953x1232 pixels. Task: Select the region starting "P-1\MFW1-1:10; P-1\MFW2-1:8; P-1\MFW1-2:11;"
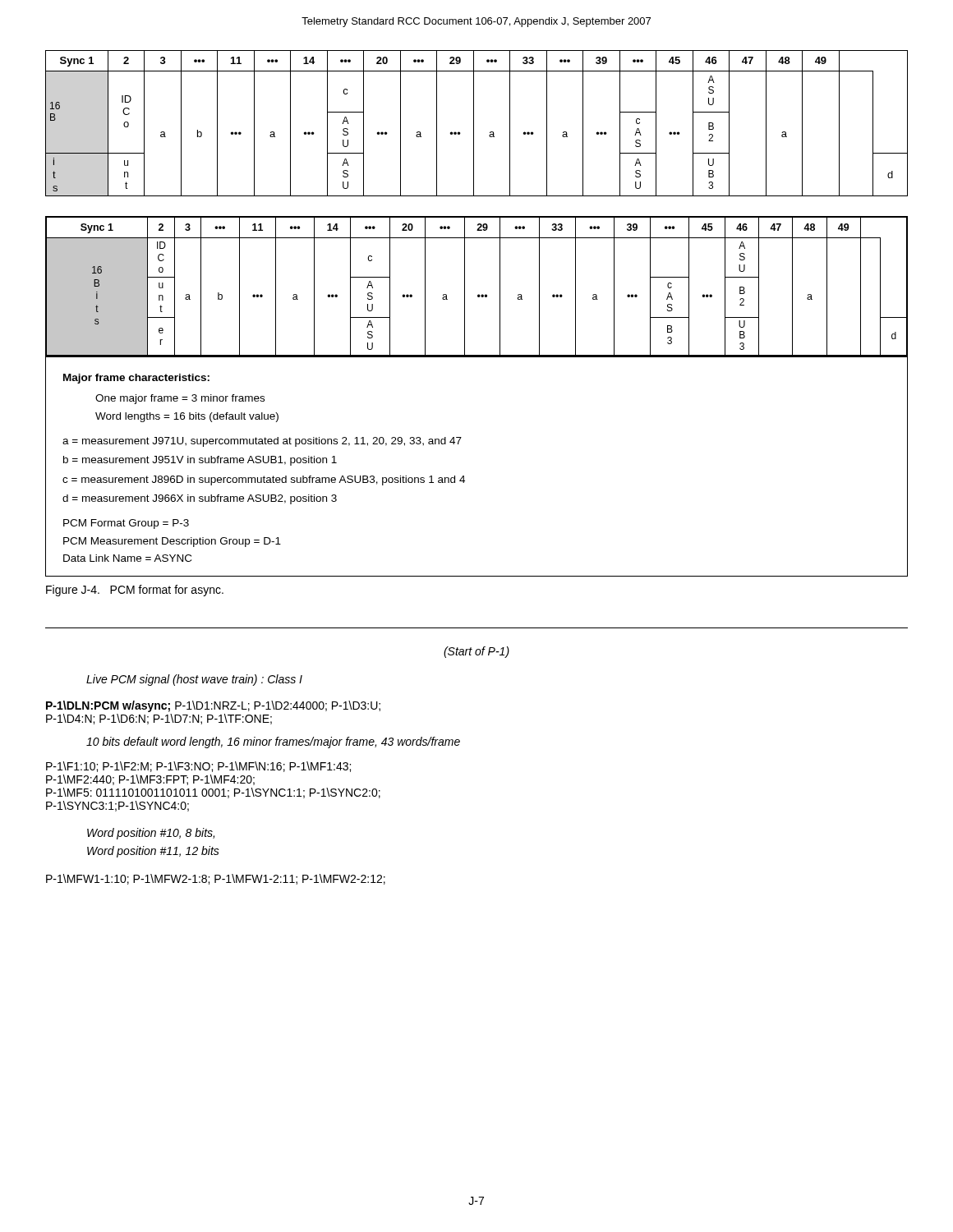(216, 878)
